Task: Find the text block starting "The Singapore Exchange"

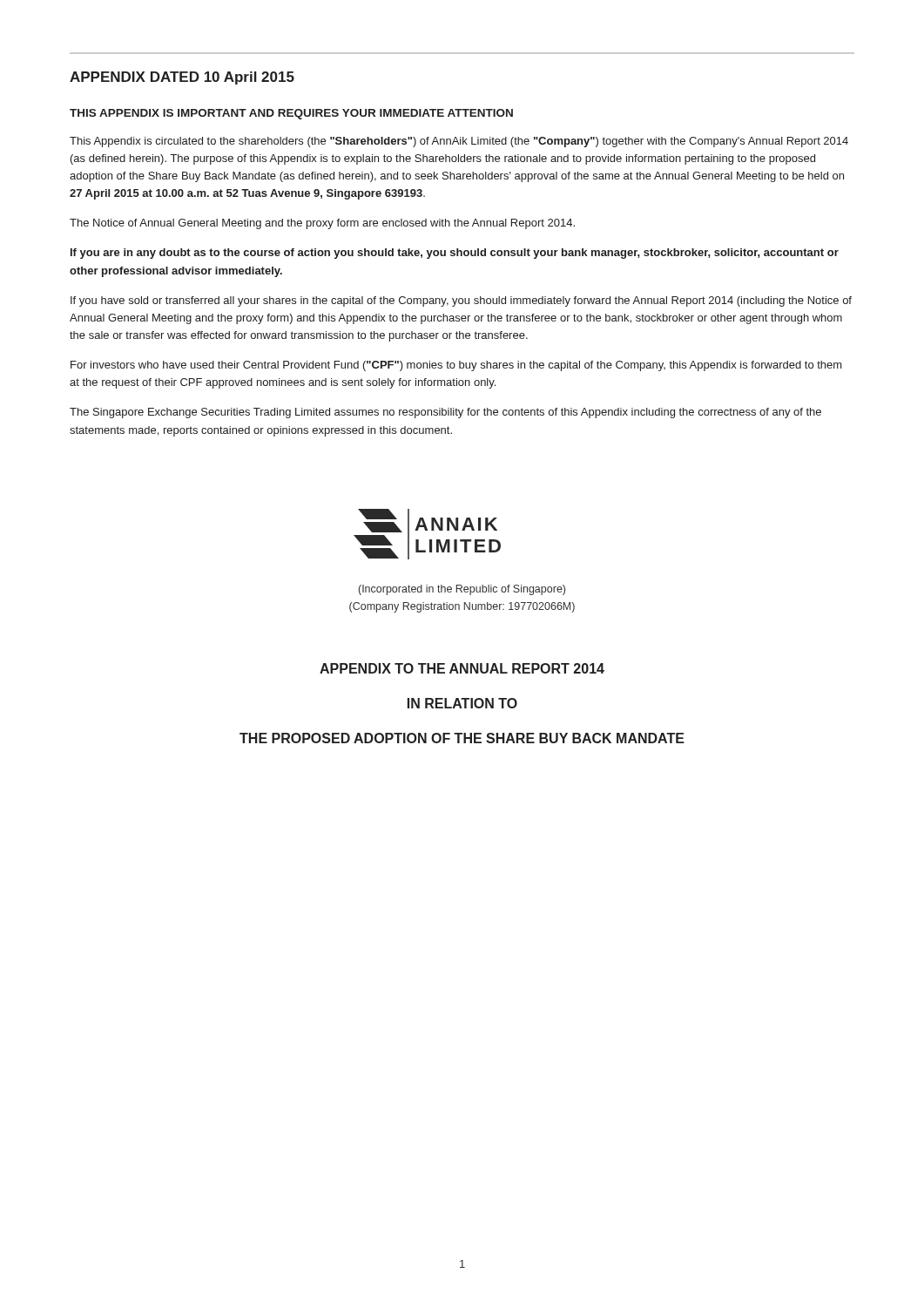Action: [446, 421]
